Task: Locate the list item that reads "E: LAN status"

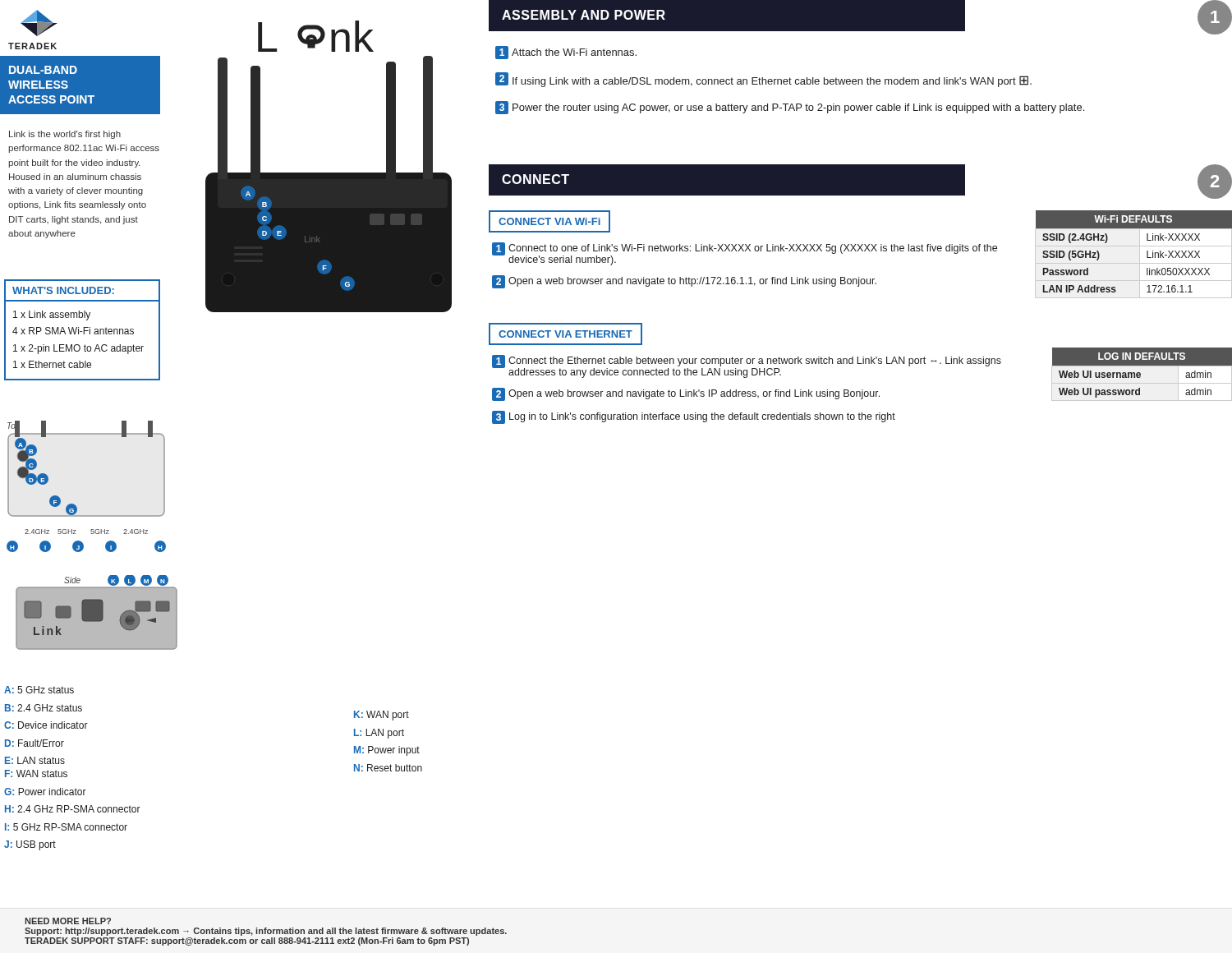Action: (34, 761)
